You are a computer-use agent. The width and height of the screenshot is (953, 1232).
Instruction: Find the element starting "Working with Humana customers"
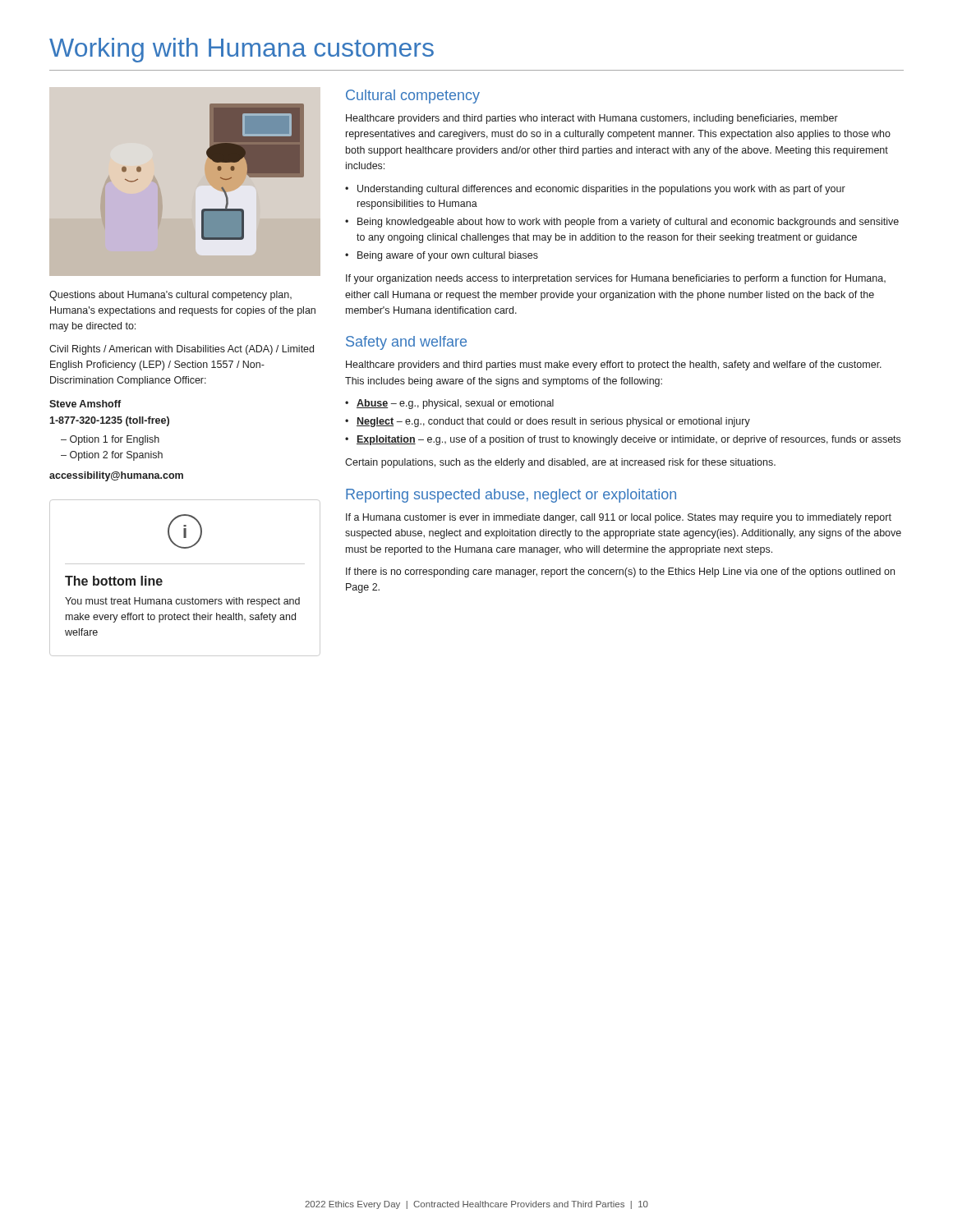pos(242,50)
